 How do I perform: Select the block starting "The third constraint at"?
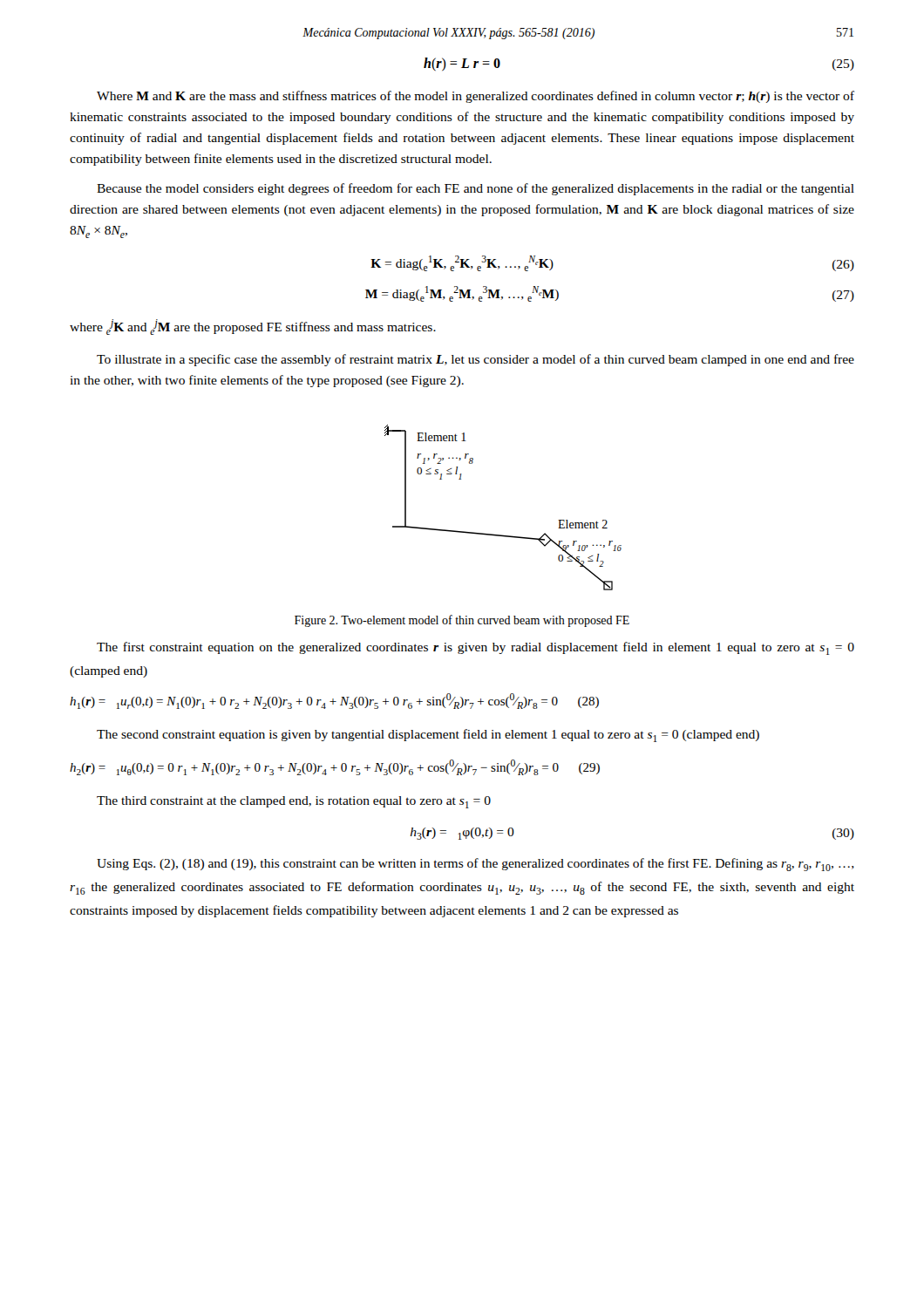click(x=294, y=802)
